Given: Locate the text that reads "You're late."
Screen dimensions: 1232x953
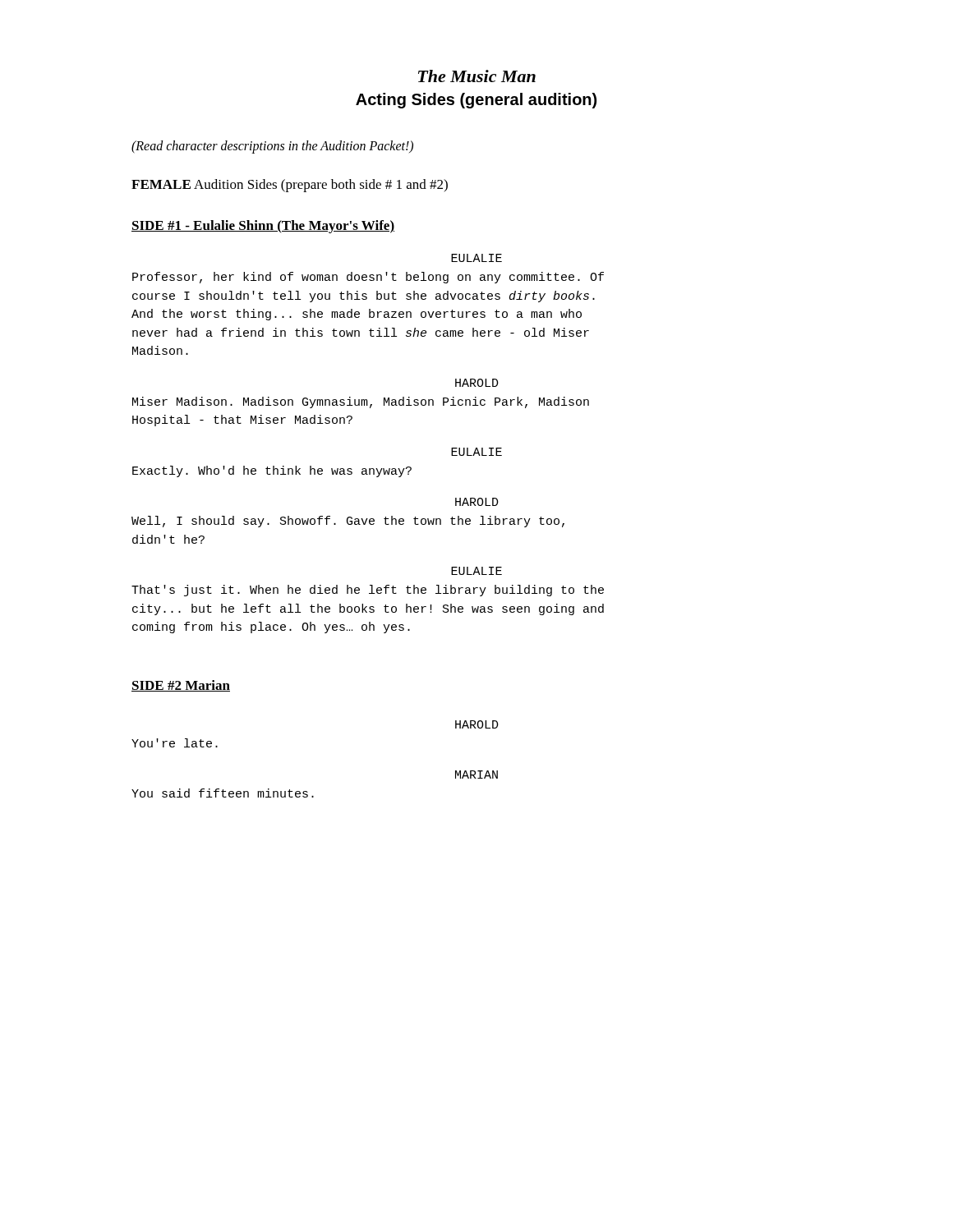Looking at the screenshot, I should tap(176, 744).
